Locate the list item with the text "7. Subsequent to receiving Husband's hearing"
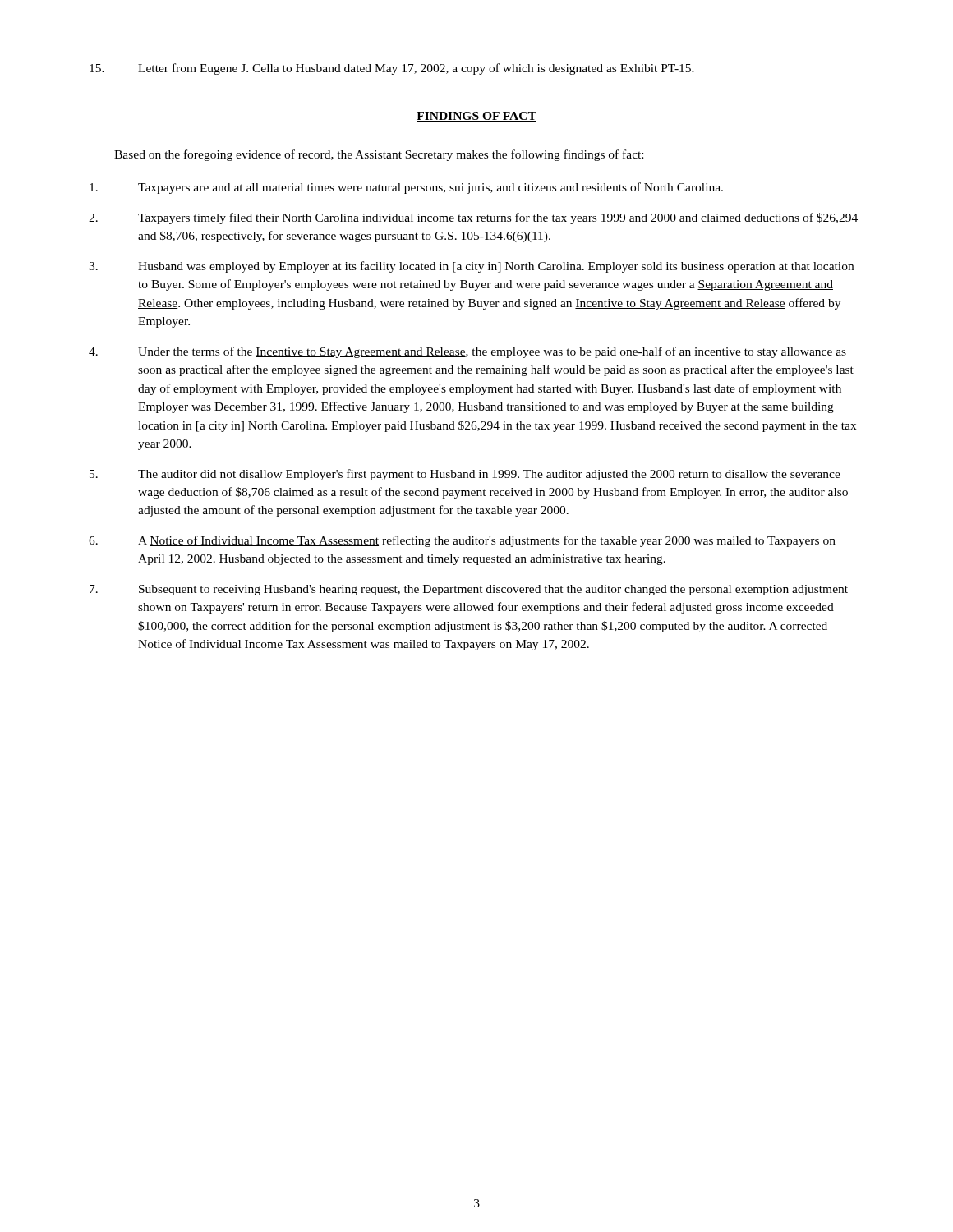Screen dimensions: 1232x953 476,617
